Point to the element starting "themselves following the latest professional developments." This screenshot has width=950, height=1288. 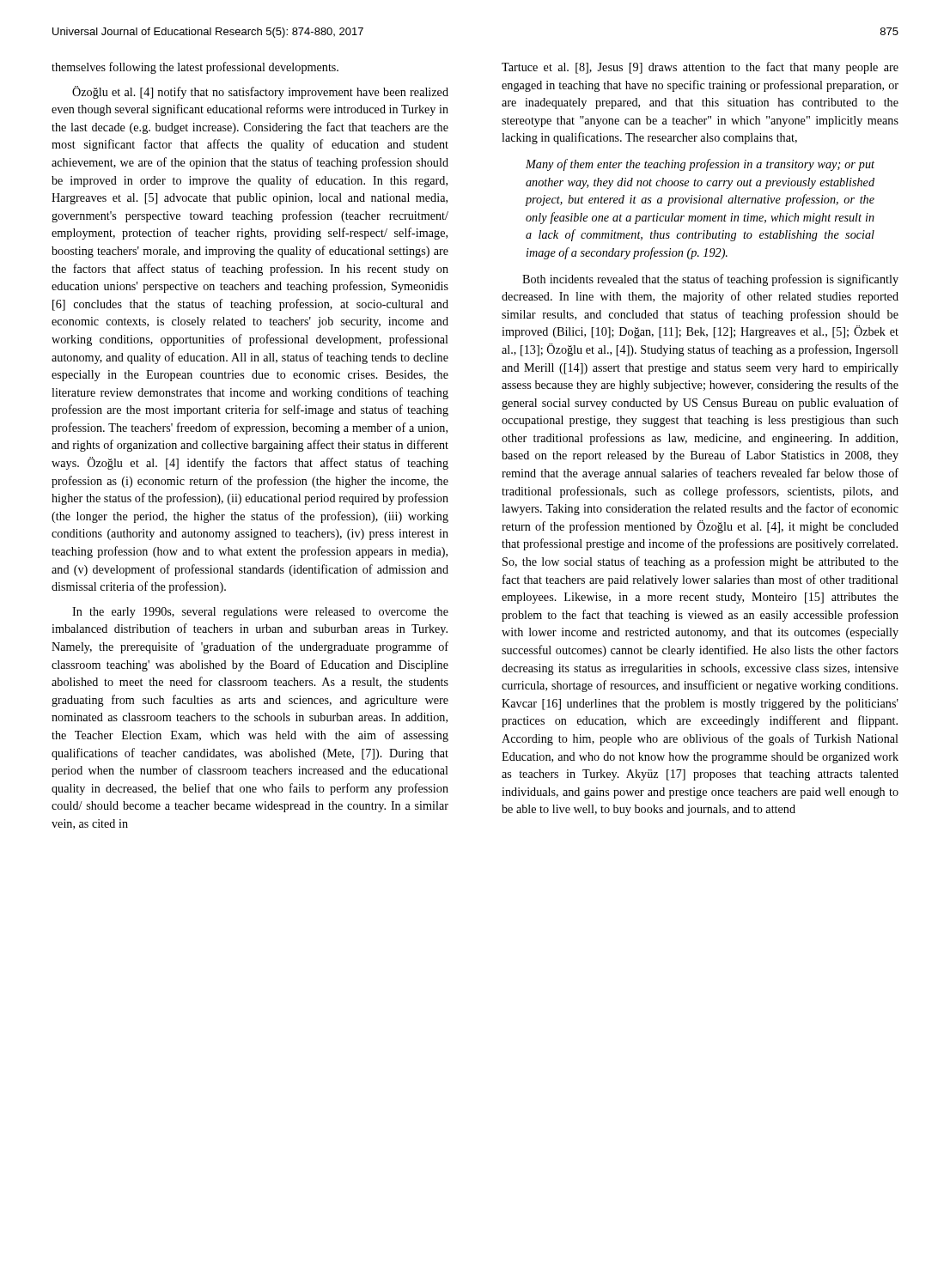(250, 445)
